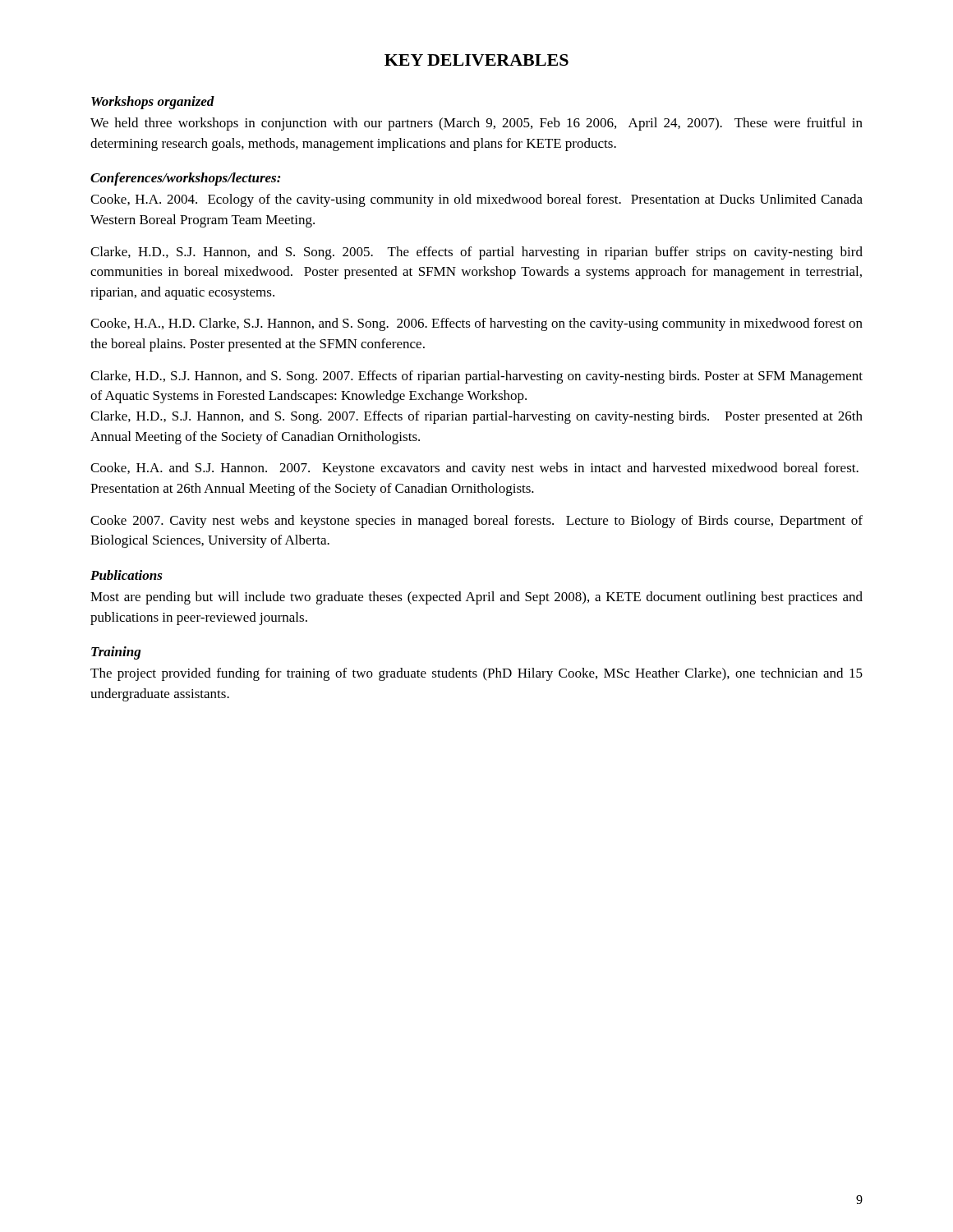Locate the block of text that opens with "Most are pending but will include two"
Screen dimensions: 1232x953
tap(476, 607)
